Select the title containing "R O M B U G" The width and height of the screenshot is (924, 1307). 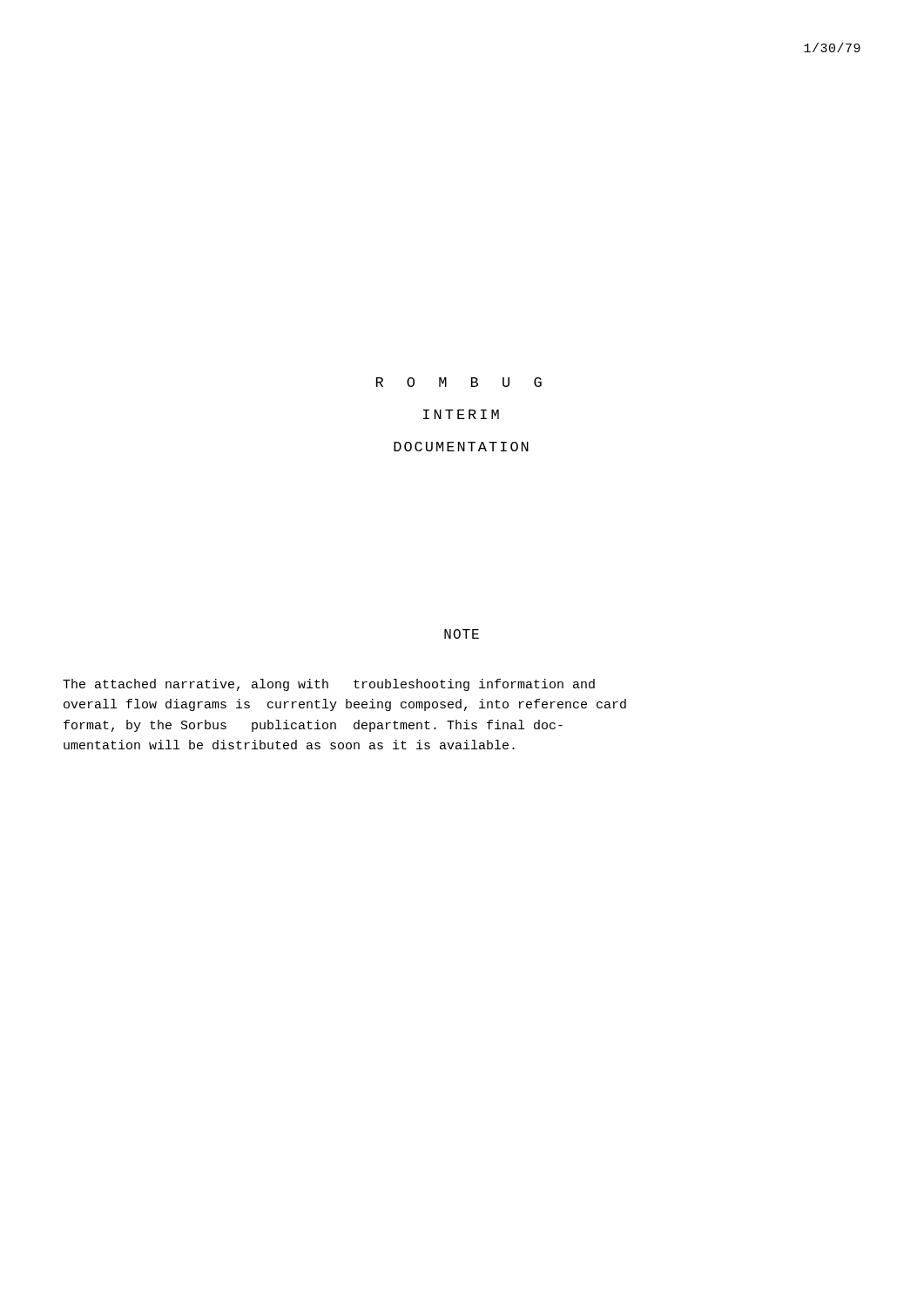pos(462,383)
